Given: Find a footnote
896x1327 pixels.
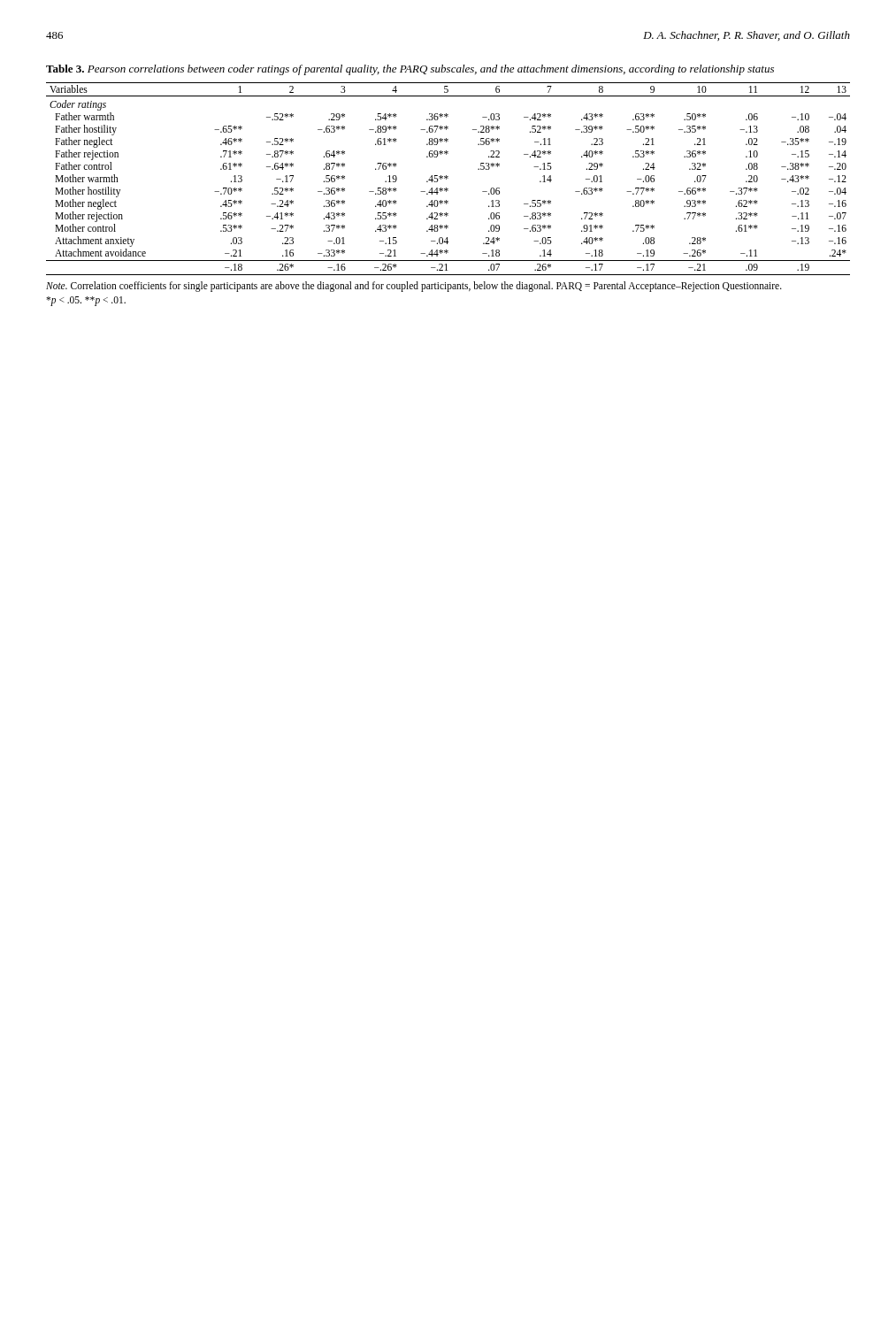Looking at the screenshot, I should tap(414, 293).
